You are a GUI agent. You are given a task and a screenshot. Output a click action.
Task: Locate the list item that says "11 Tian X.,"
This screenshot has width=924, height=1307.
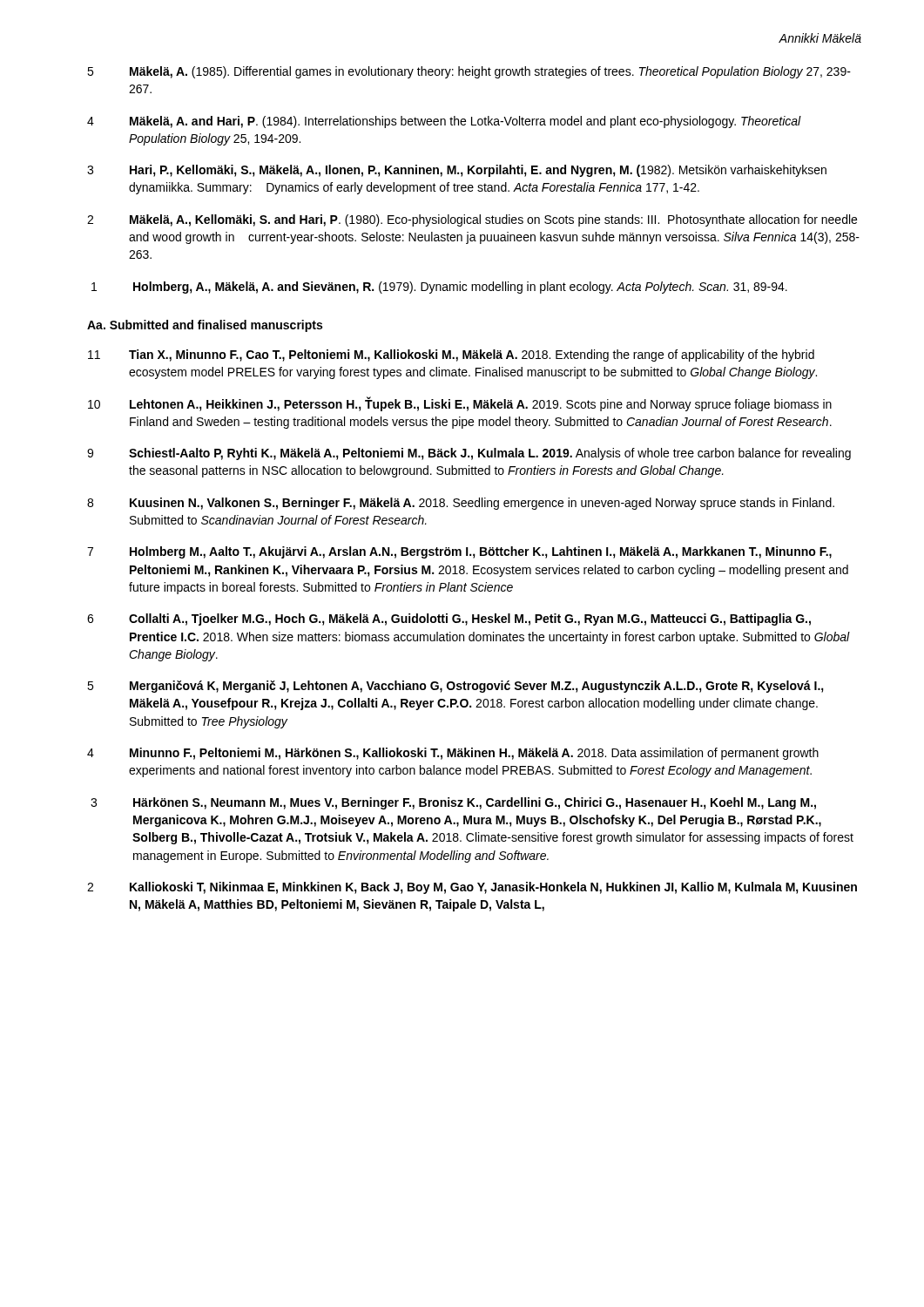click(474, 364)
